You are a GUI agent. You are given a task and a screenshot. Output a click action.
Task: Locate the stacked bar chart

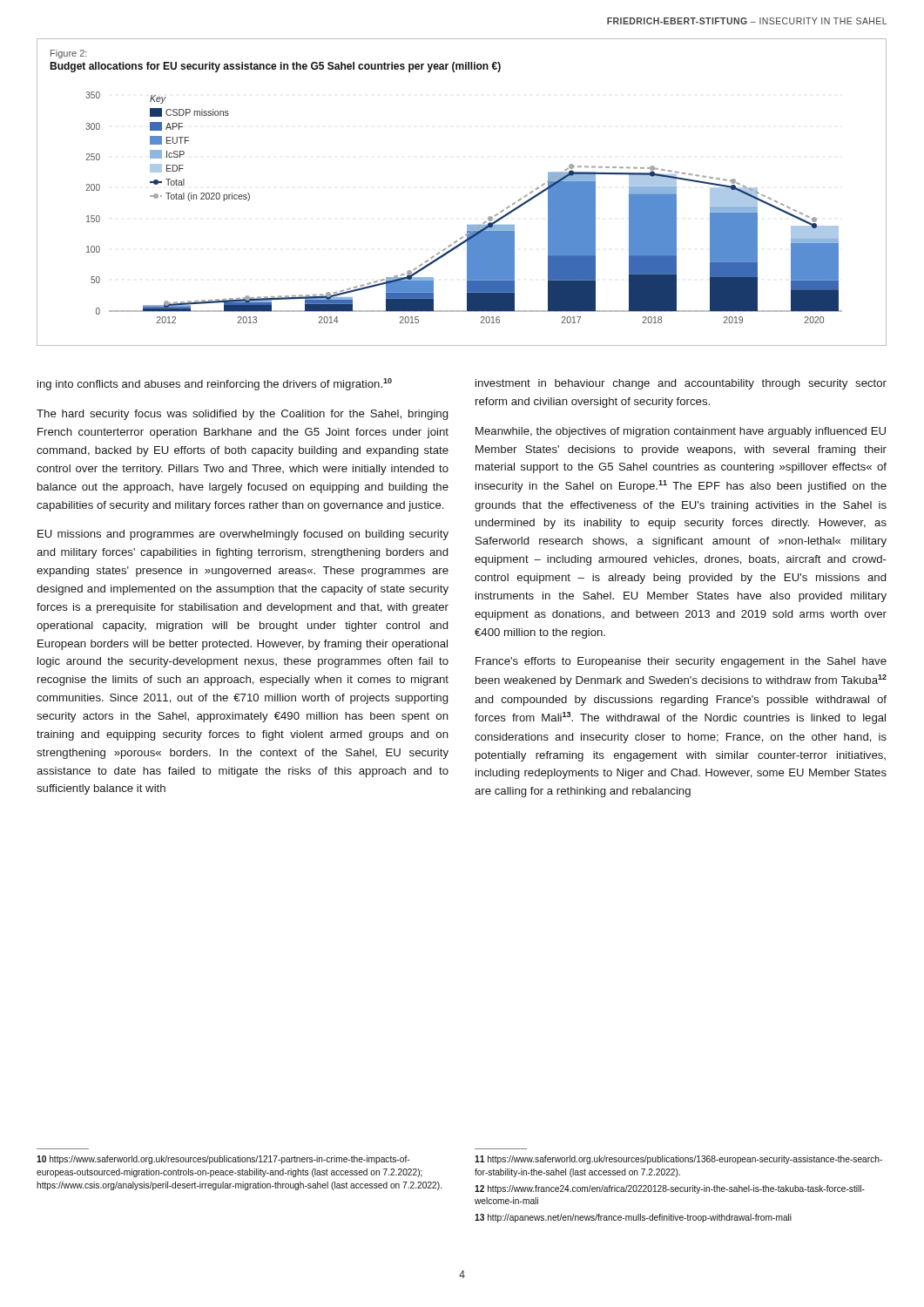(462, 206)
